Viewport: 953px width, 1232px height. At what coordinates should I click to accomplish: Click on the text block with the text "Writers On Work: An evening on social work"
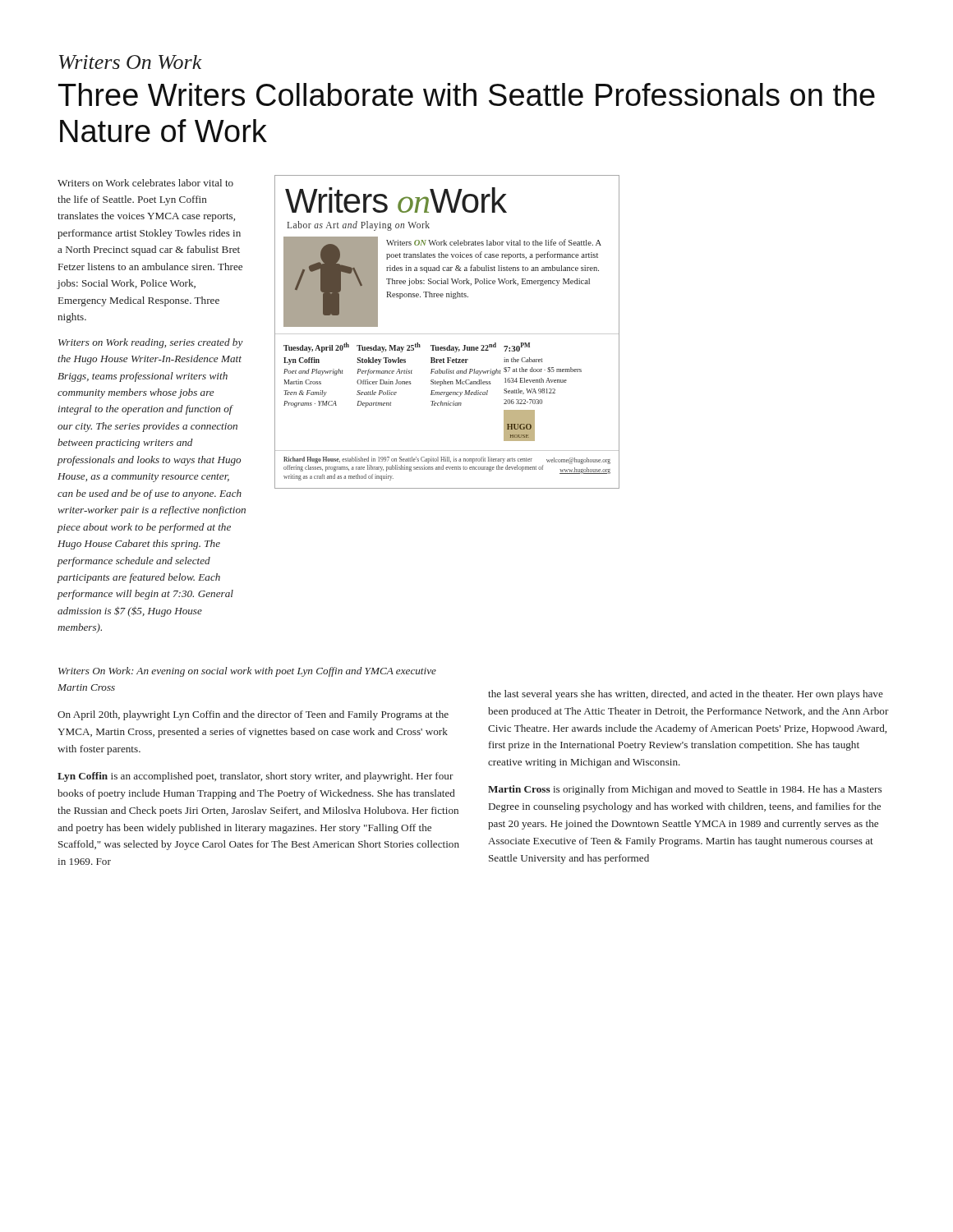pos(261,767)
